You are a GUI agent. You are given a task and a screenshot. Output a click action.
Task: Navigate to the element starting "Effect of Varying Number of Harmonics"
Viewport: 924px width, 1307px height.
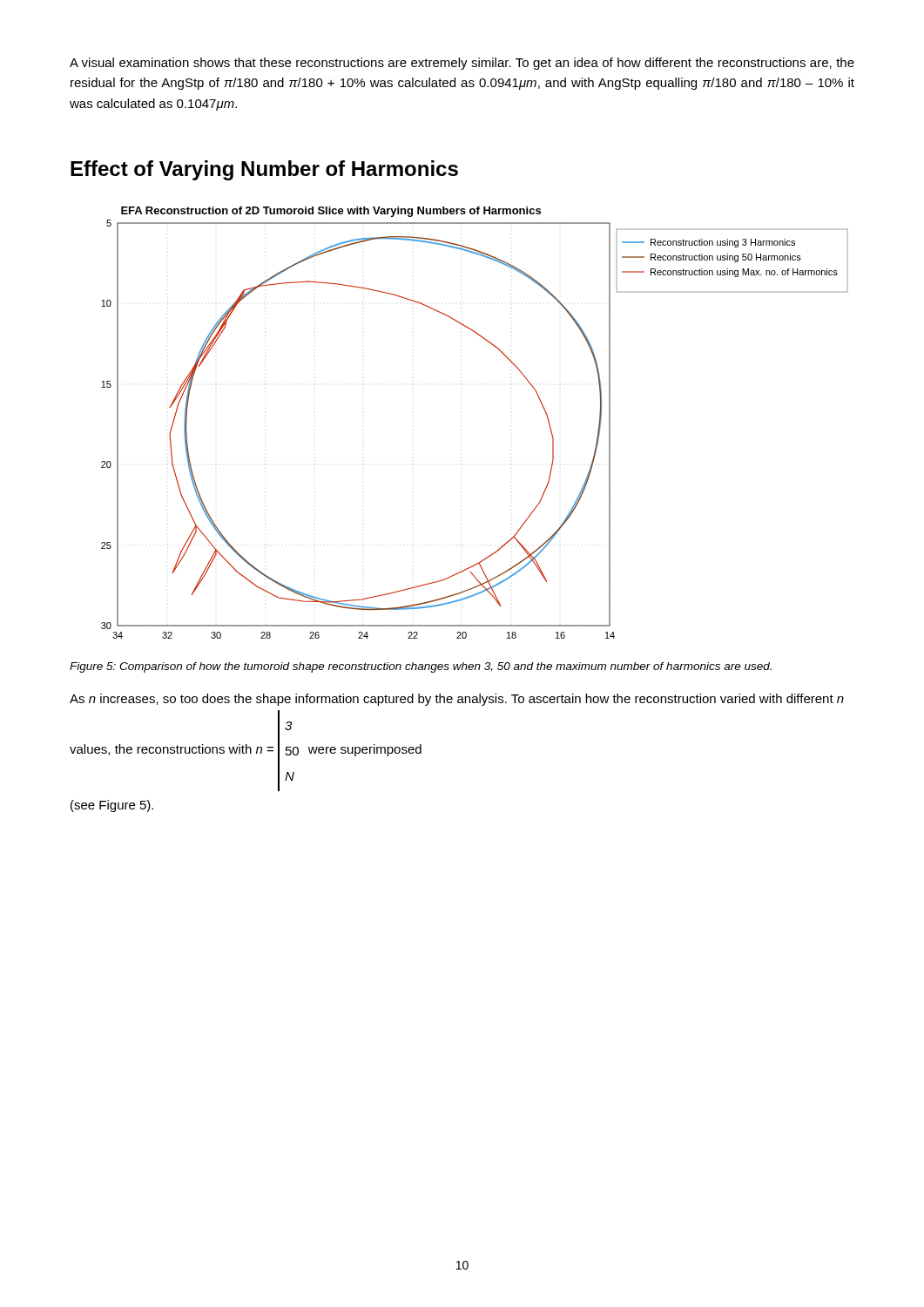click(x=264, y=168)
